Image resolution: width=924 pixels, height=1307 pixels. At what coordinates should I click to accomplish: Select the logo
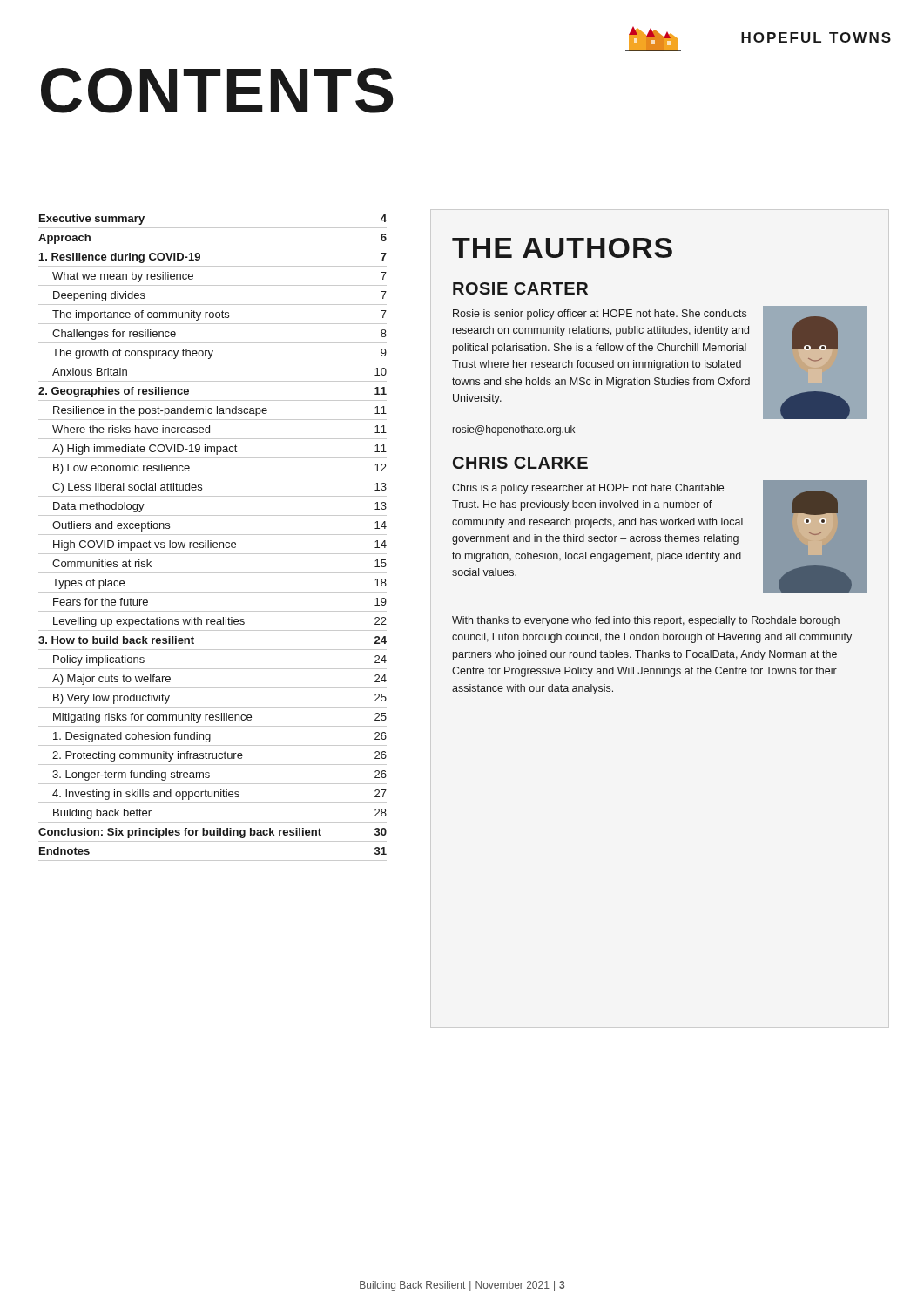tap(757, 38)
